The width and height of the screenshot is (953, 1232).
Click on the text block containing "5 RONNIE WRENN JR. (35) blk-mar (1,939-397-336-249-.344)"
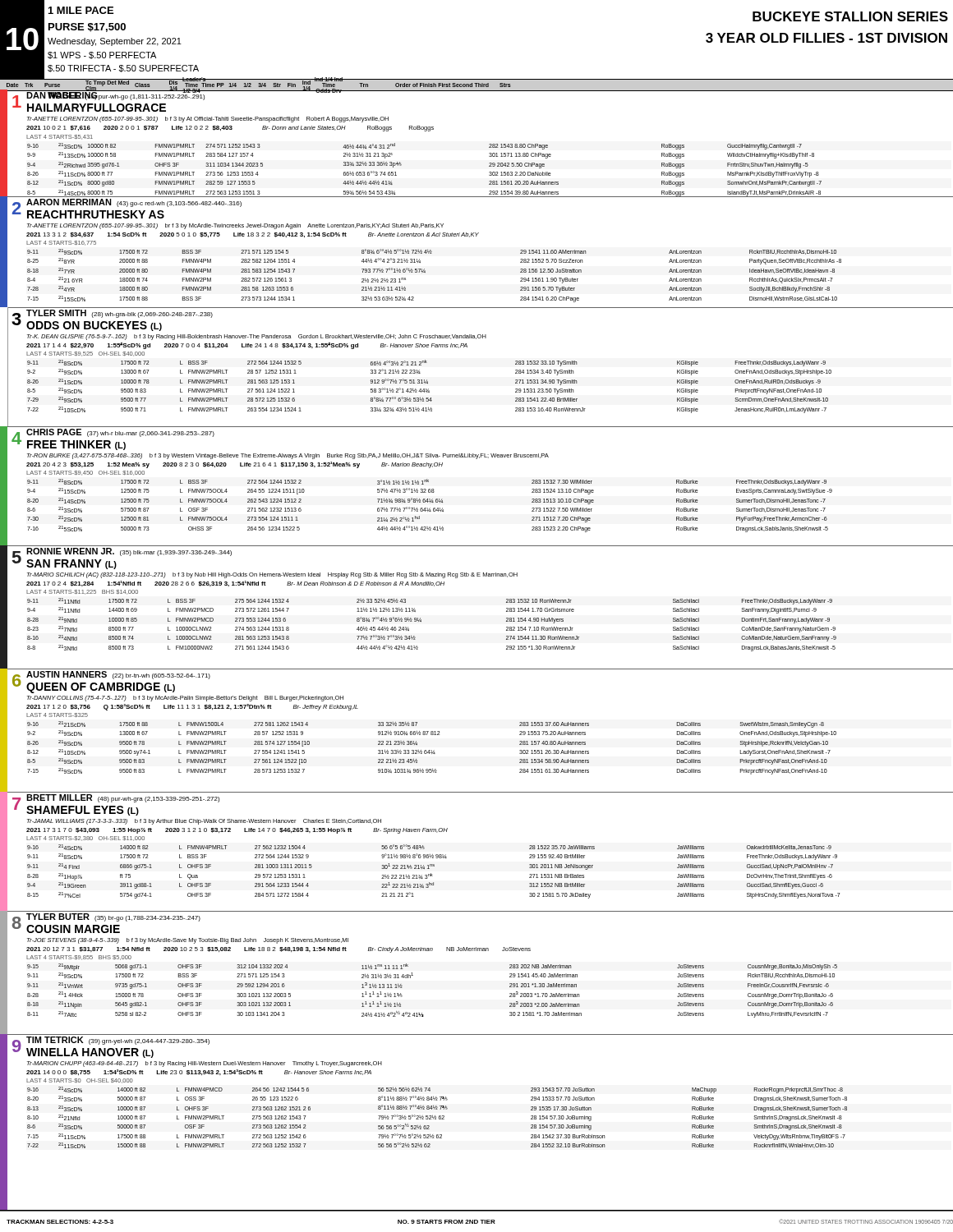[476, 607]
